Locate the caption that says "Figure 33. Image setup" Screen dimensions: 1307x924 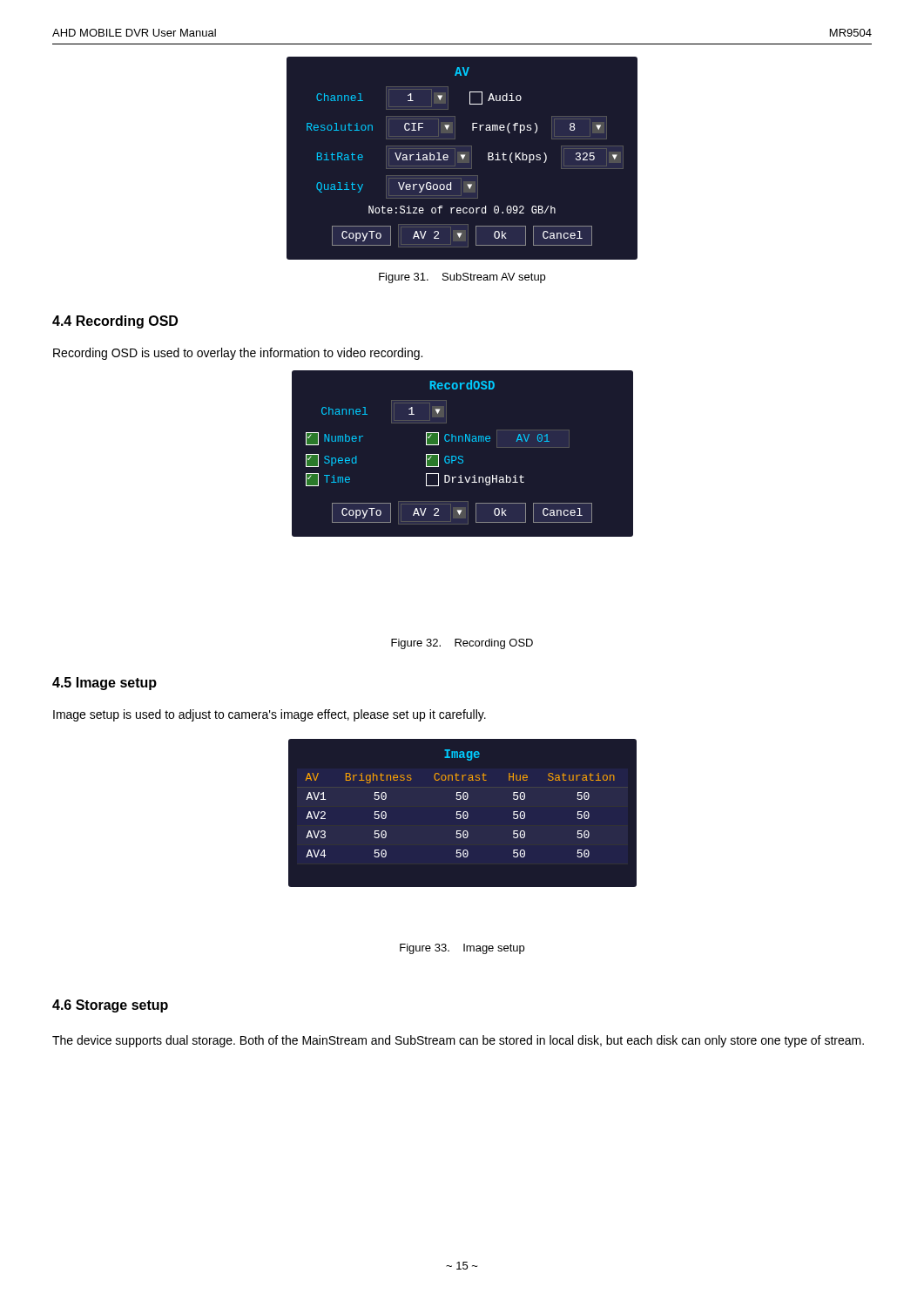[x=462, y=948]
